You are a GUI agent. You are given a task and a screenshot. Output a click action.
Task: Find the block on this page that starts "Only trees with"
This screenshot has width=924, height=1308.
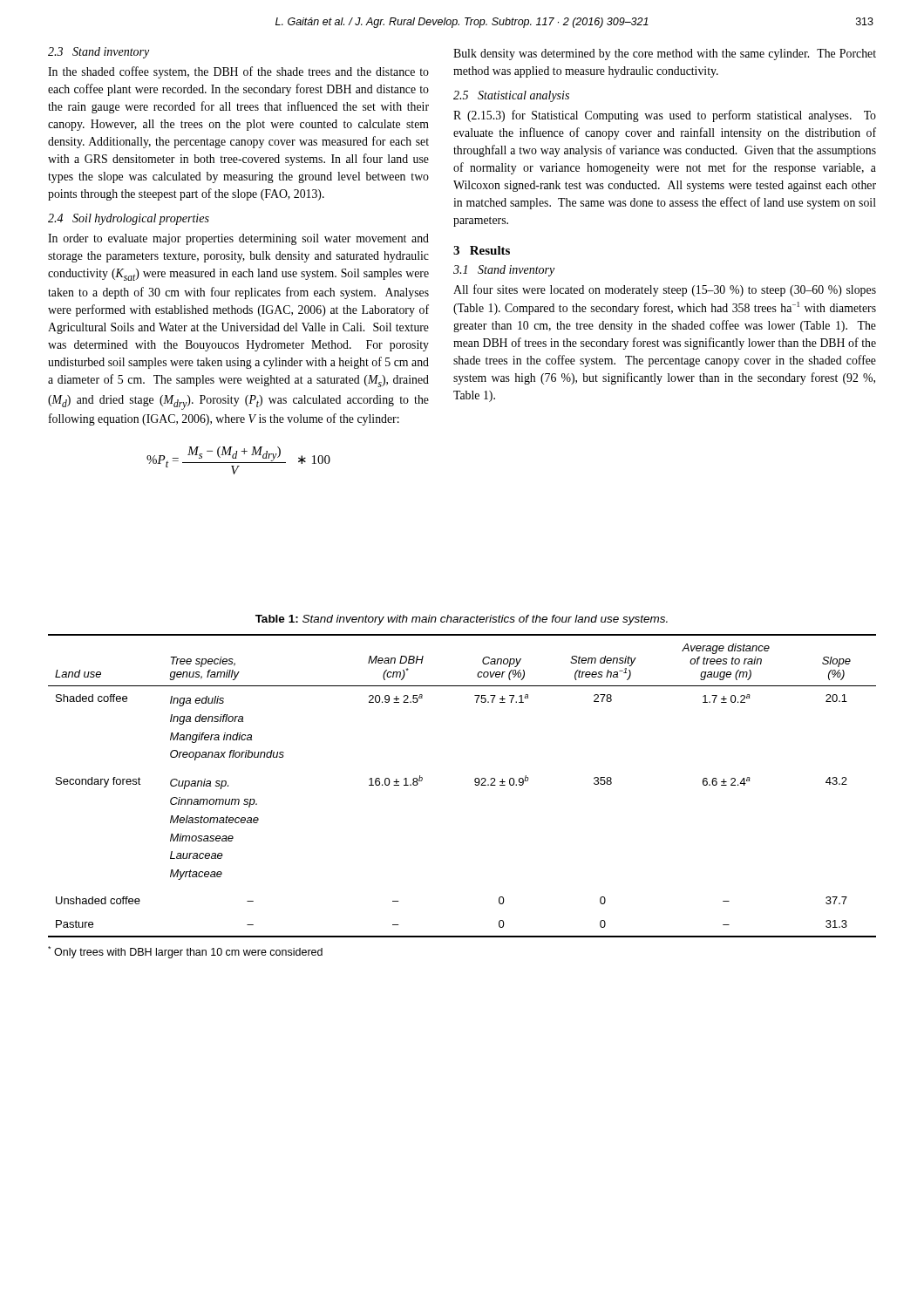(185, 951)
